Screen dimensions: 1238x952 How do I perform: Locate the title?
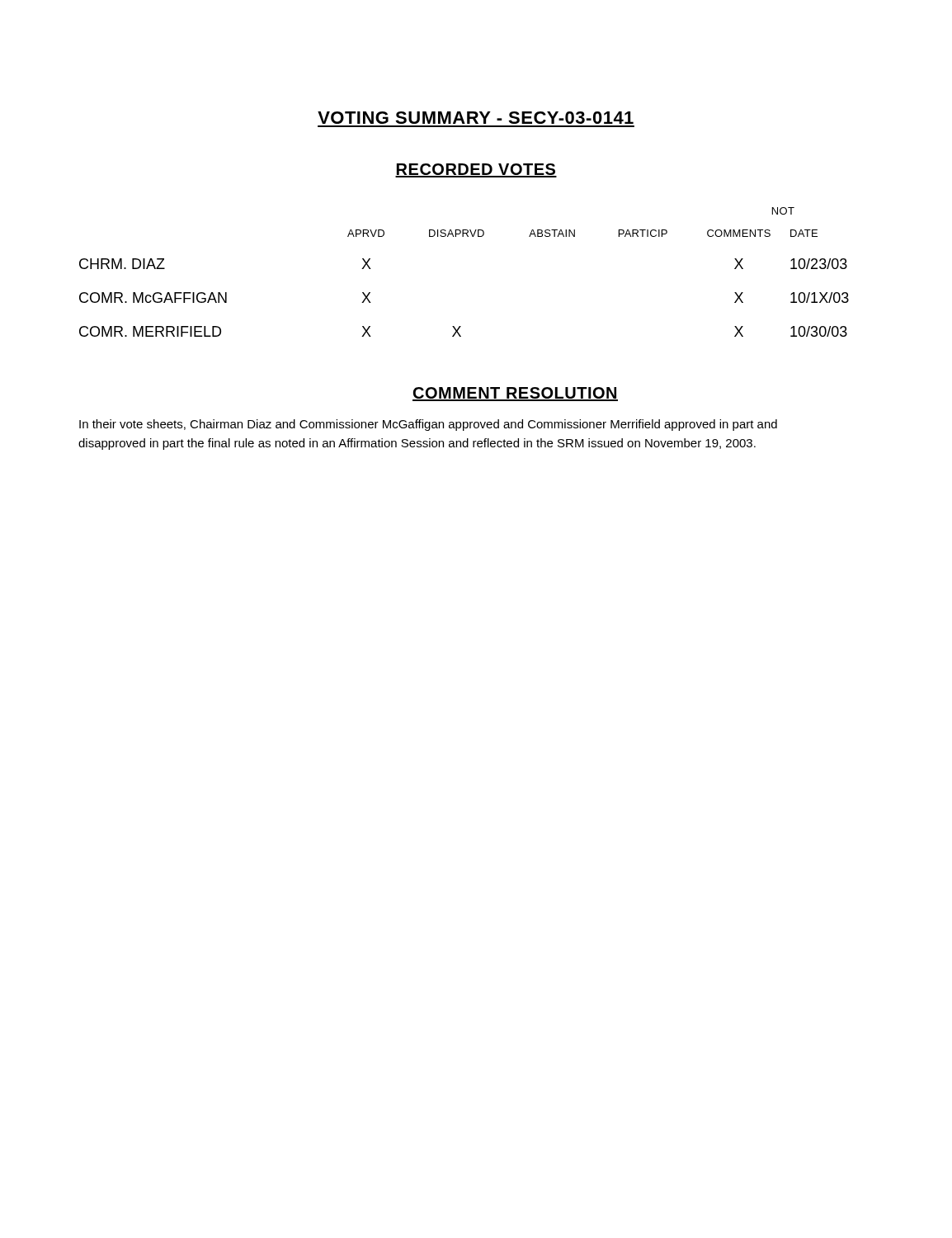pyautogui.click(x=476, y=118)
